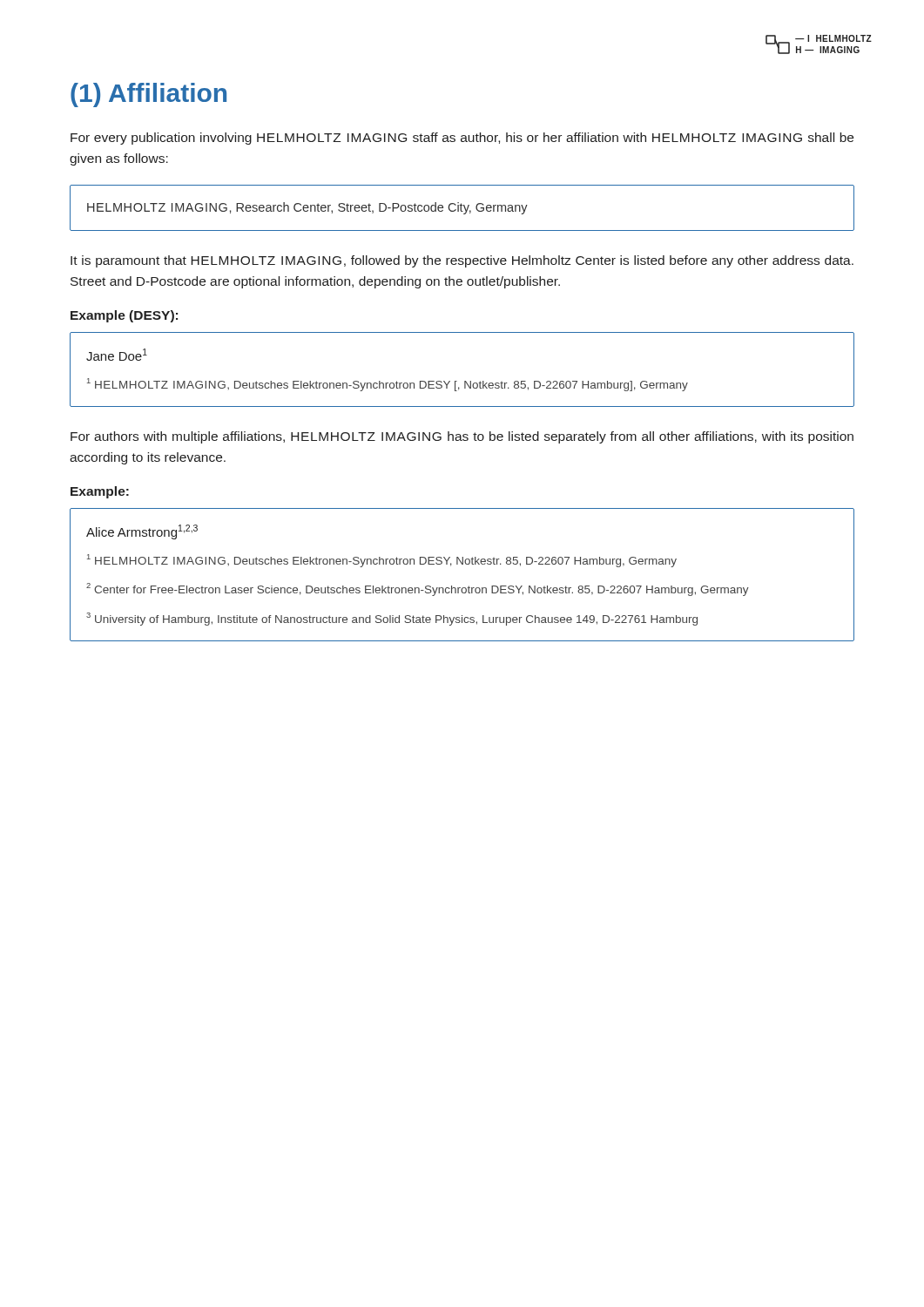Click on the text block containing "For authors with"
This screenshot has height=1307, width=924.
[x=462, y=447]
